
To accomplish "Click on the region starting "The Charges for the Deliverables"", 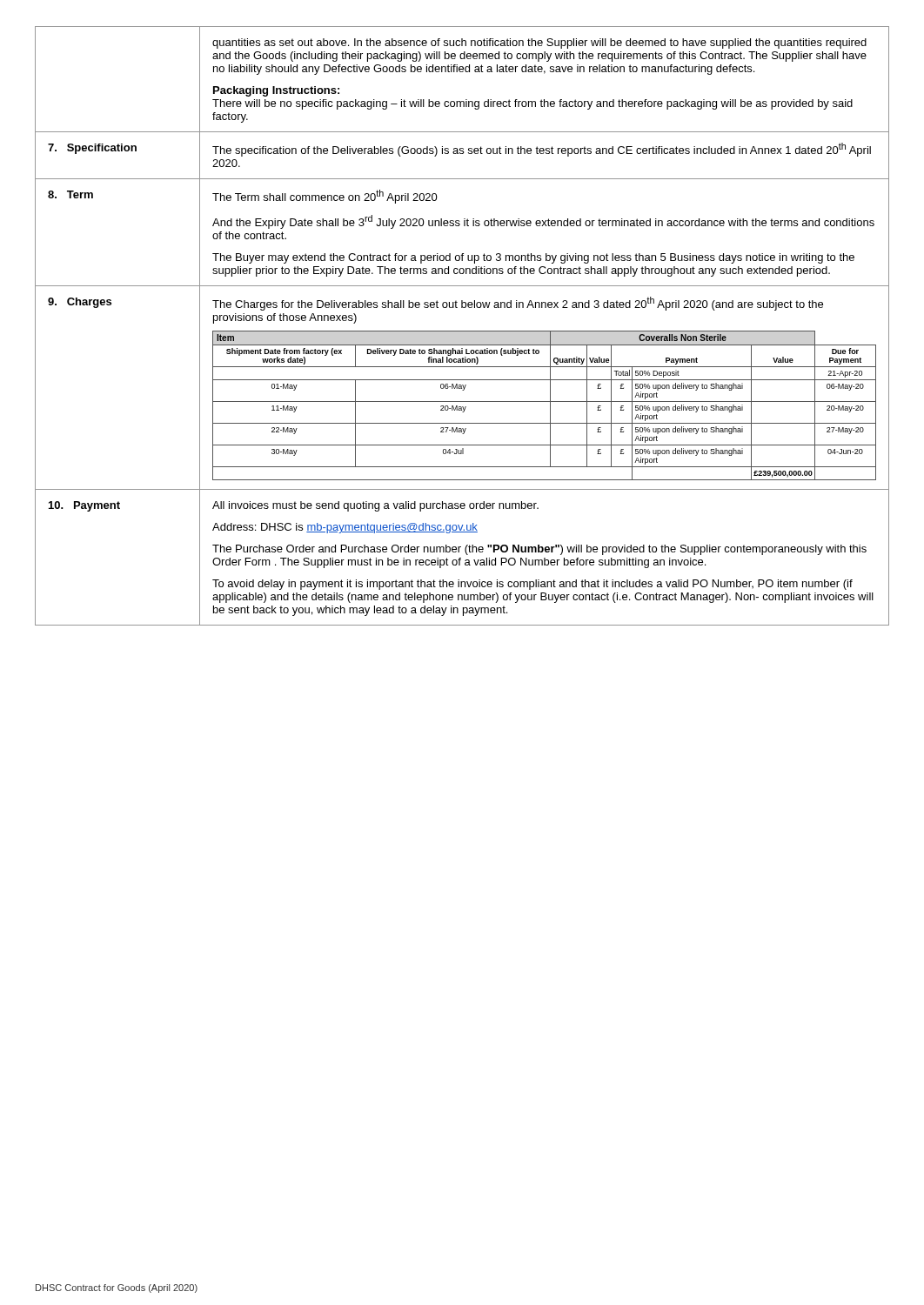I will pos(544,309).
